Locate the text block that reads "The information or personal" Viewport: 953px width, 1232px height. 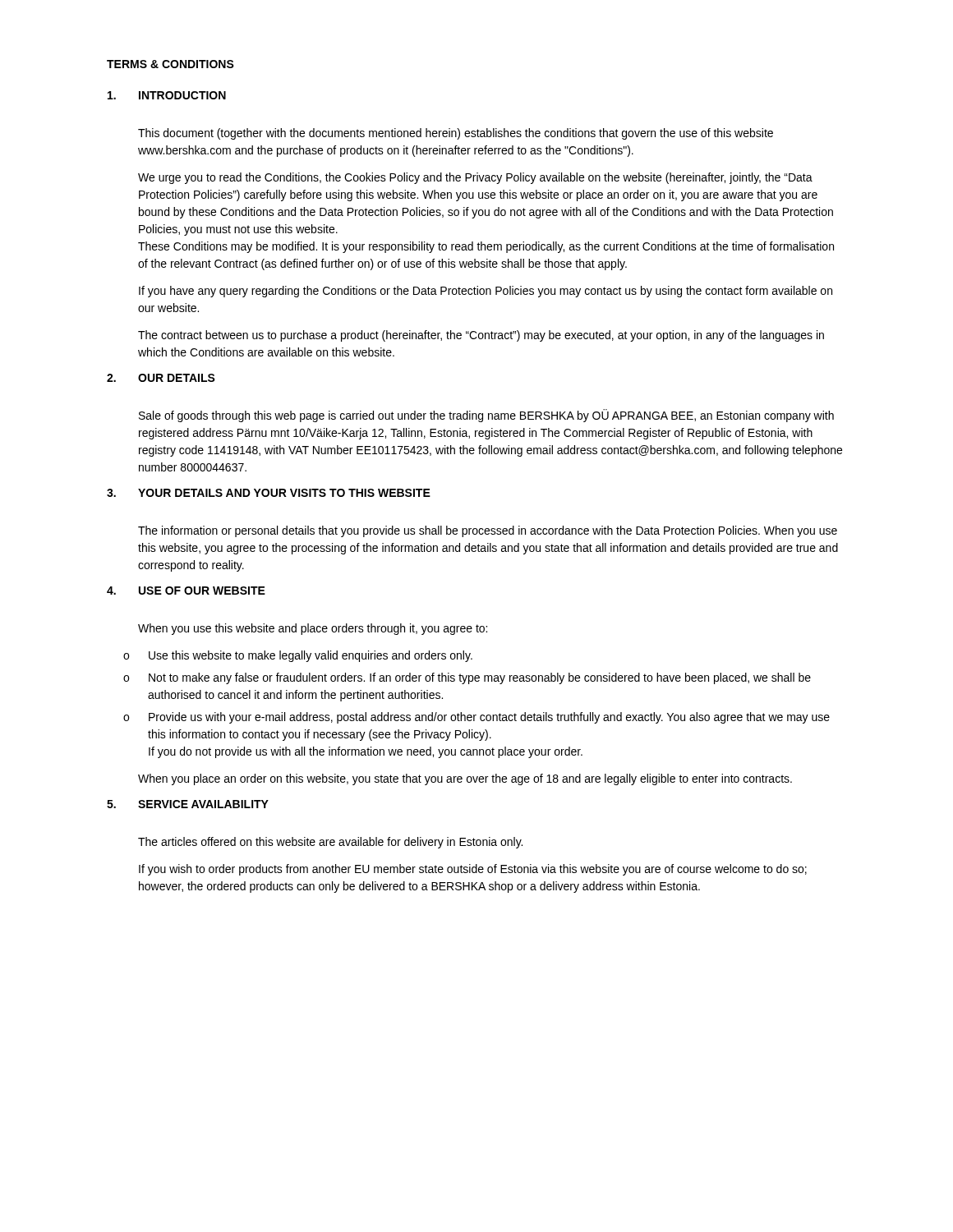pyautogui.click(x=492, y=548)
